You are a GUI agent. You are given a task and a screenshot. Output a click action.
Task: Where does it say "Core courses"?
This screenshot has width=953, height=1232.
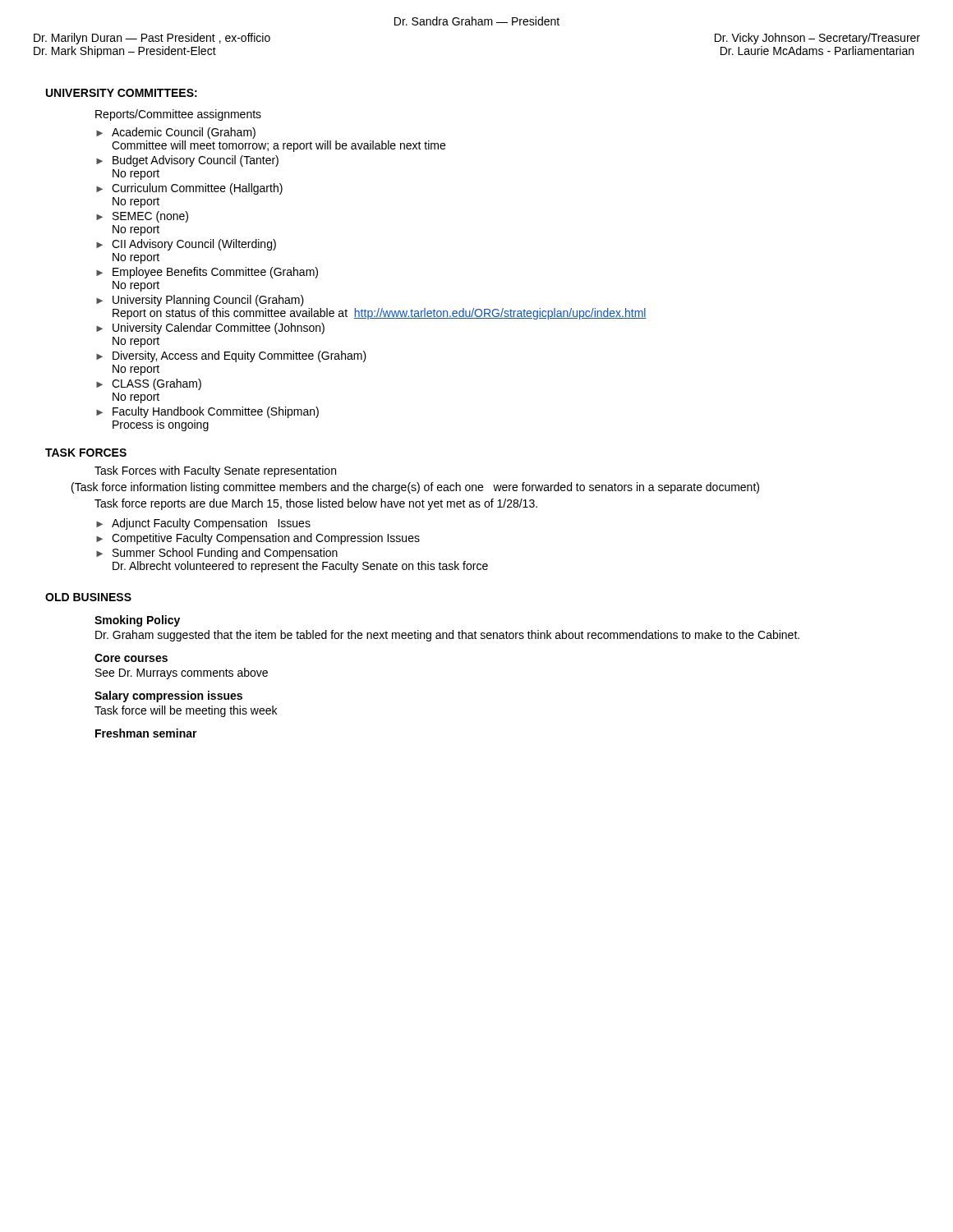pyautogui.click(x=131, y=658)
